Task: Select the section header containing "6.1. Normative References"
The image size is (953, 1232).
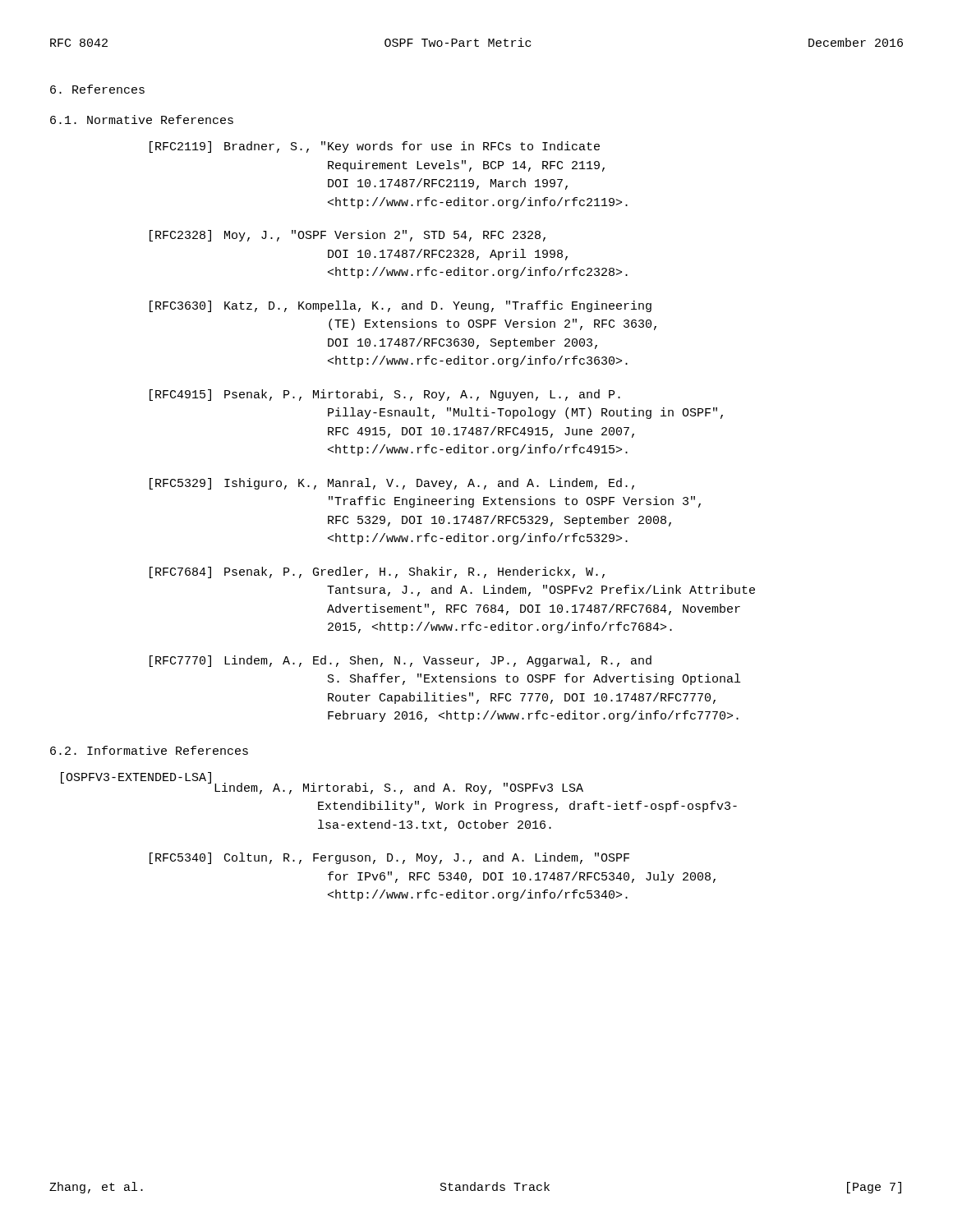Action: pyautogui.click(x=142, y=121)
